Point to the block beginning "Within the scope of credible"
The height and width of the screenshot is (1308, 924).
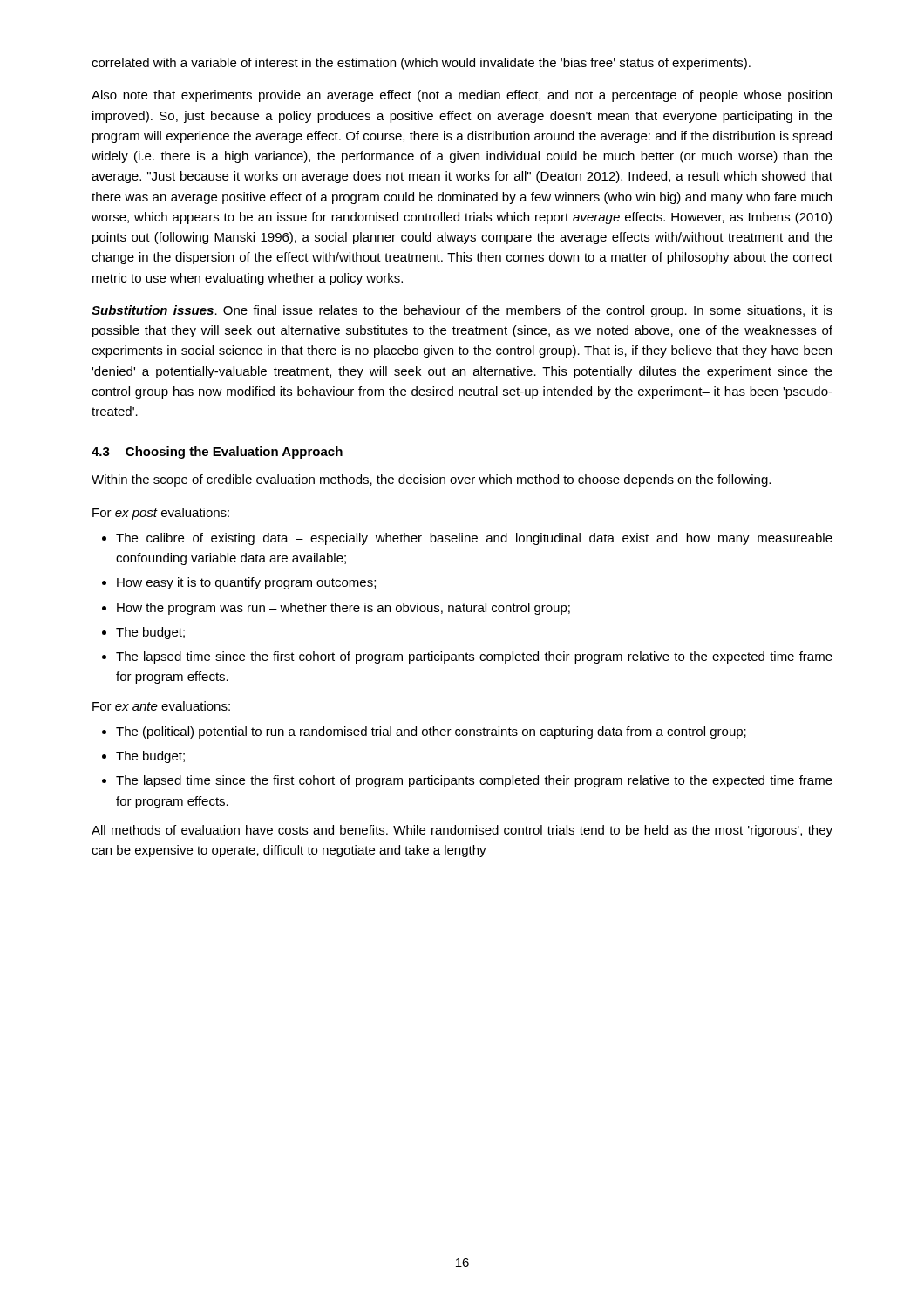click(432, 479)
